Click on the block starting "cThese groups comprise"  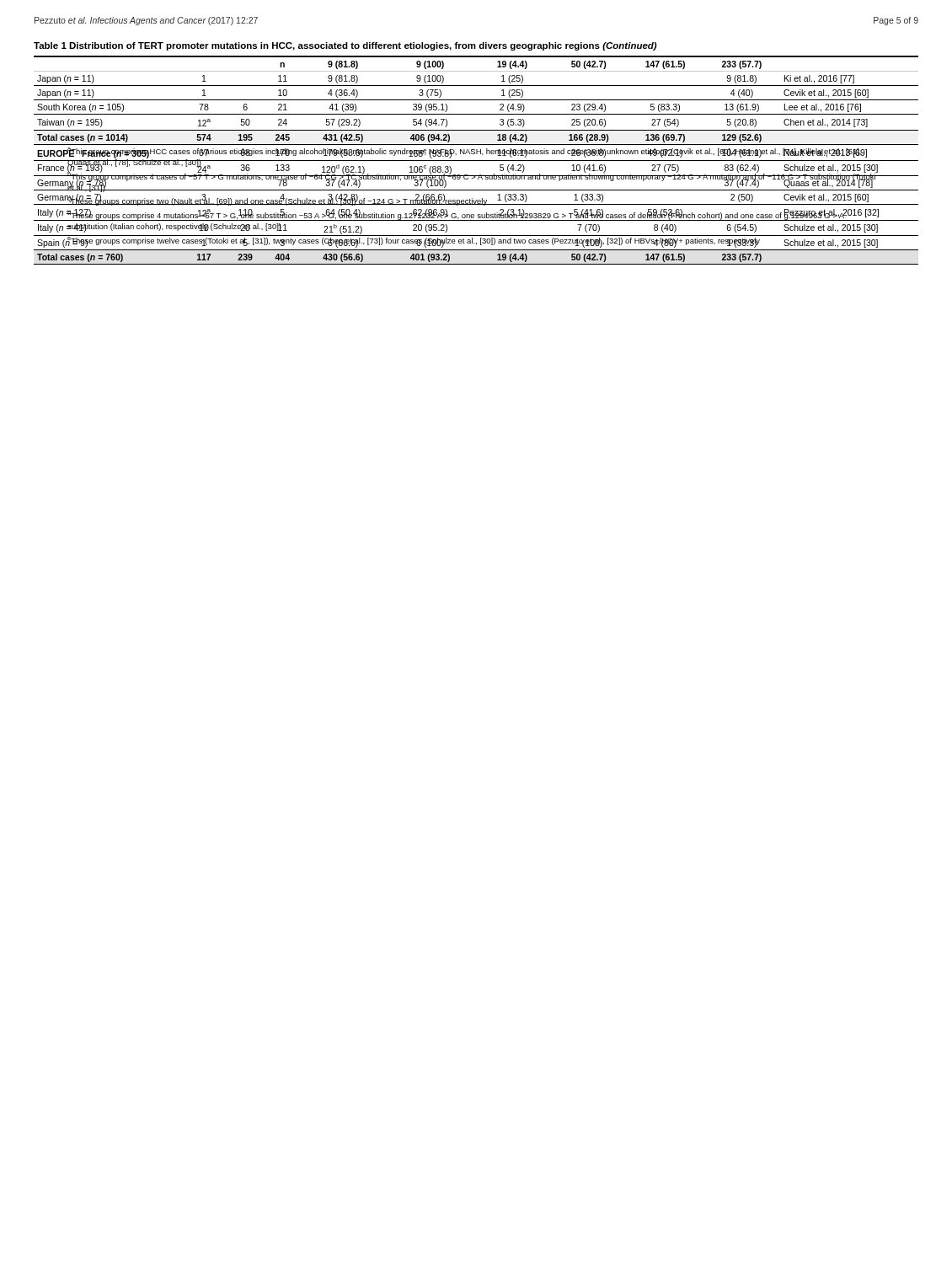(476, 201)
